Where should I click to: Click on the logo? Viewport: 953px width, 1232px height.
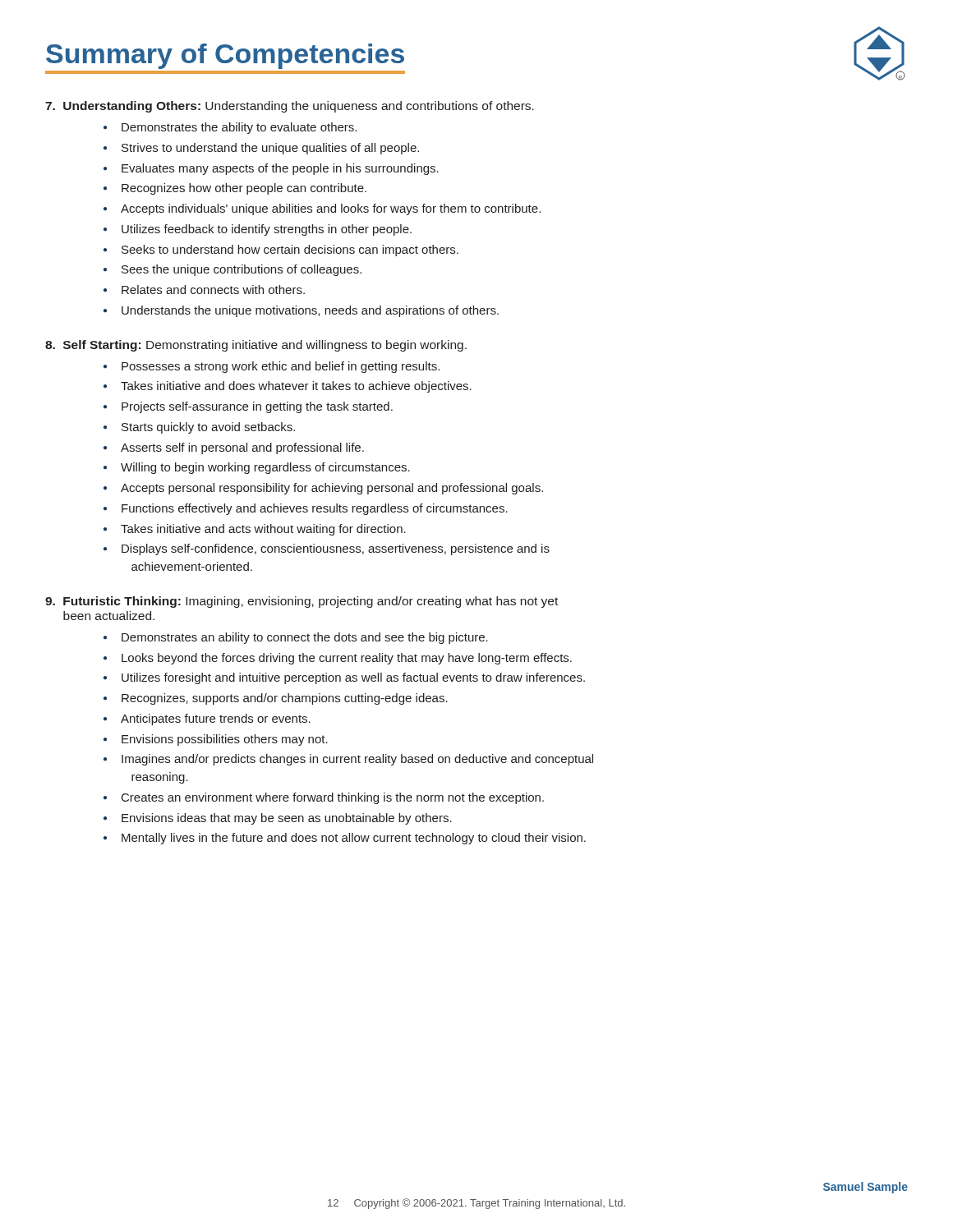879,53
